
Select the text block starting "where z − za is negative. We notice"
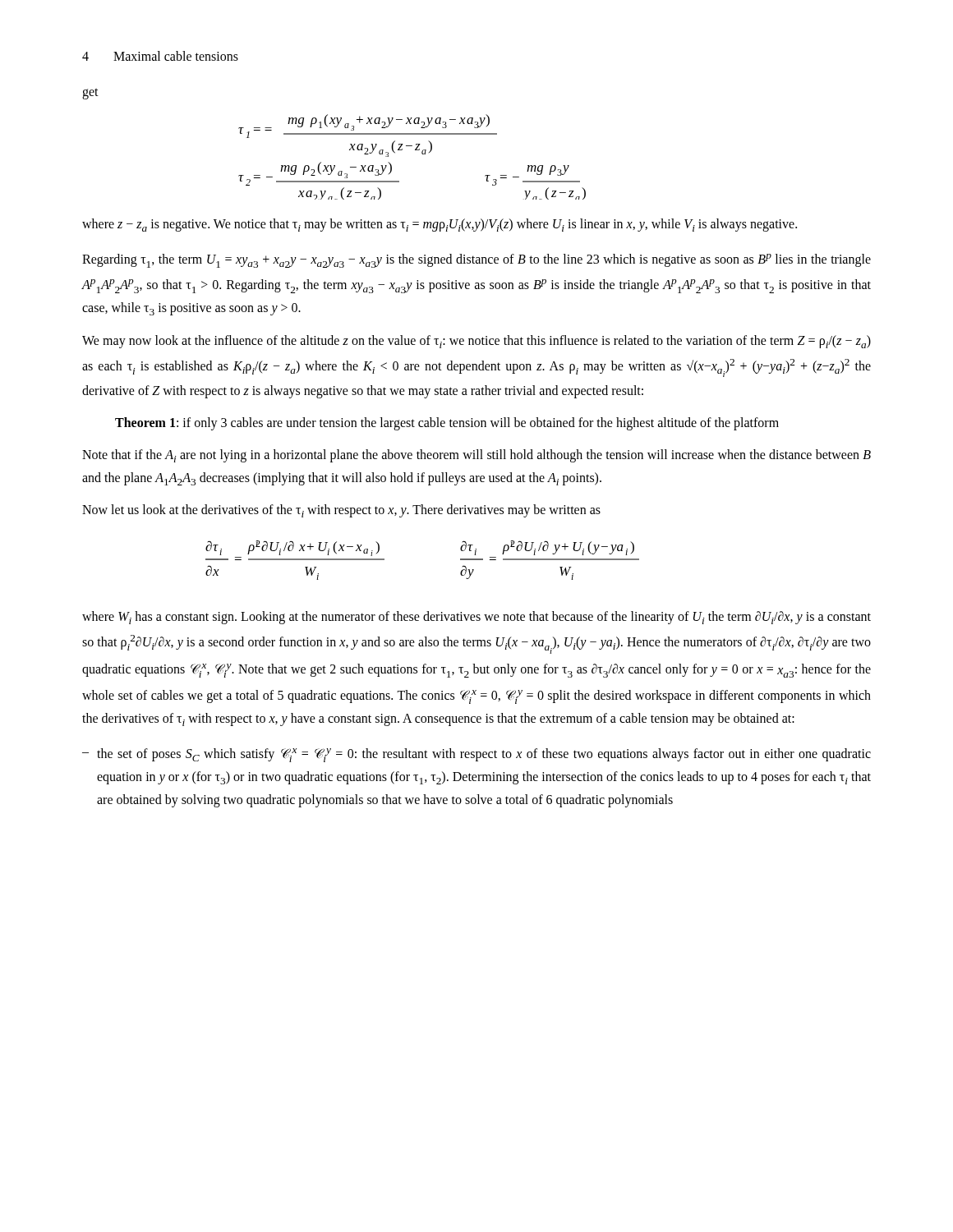(440, 225)
